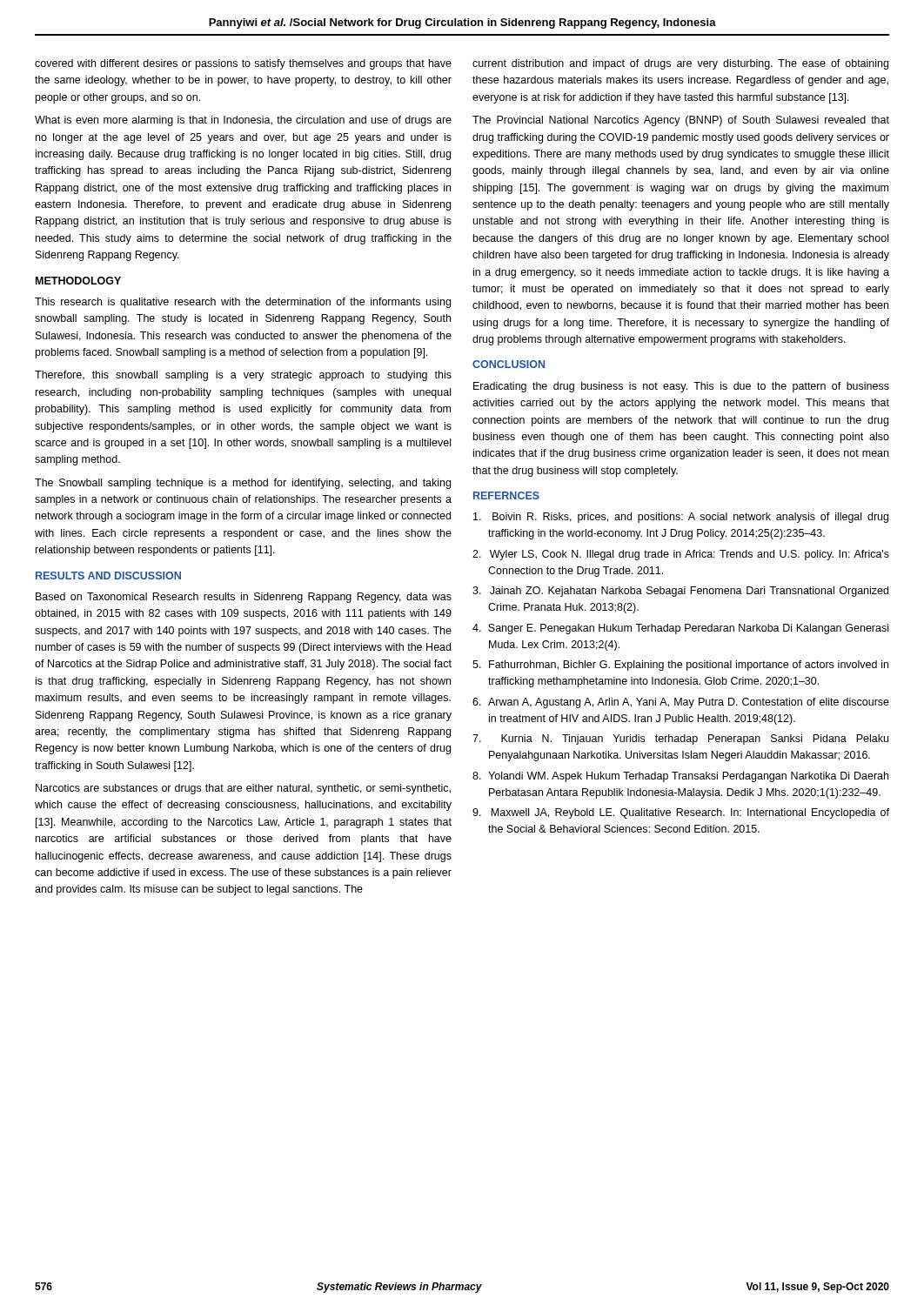Viewport: 924px width, 1305px height.
Task: Select the passage starting "Eradicating the drug business is not easy. This"
Action: (681, 428)
